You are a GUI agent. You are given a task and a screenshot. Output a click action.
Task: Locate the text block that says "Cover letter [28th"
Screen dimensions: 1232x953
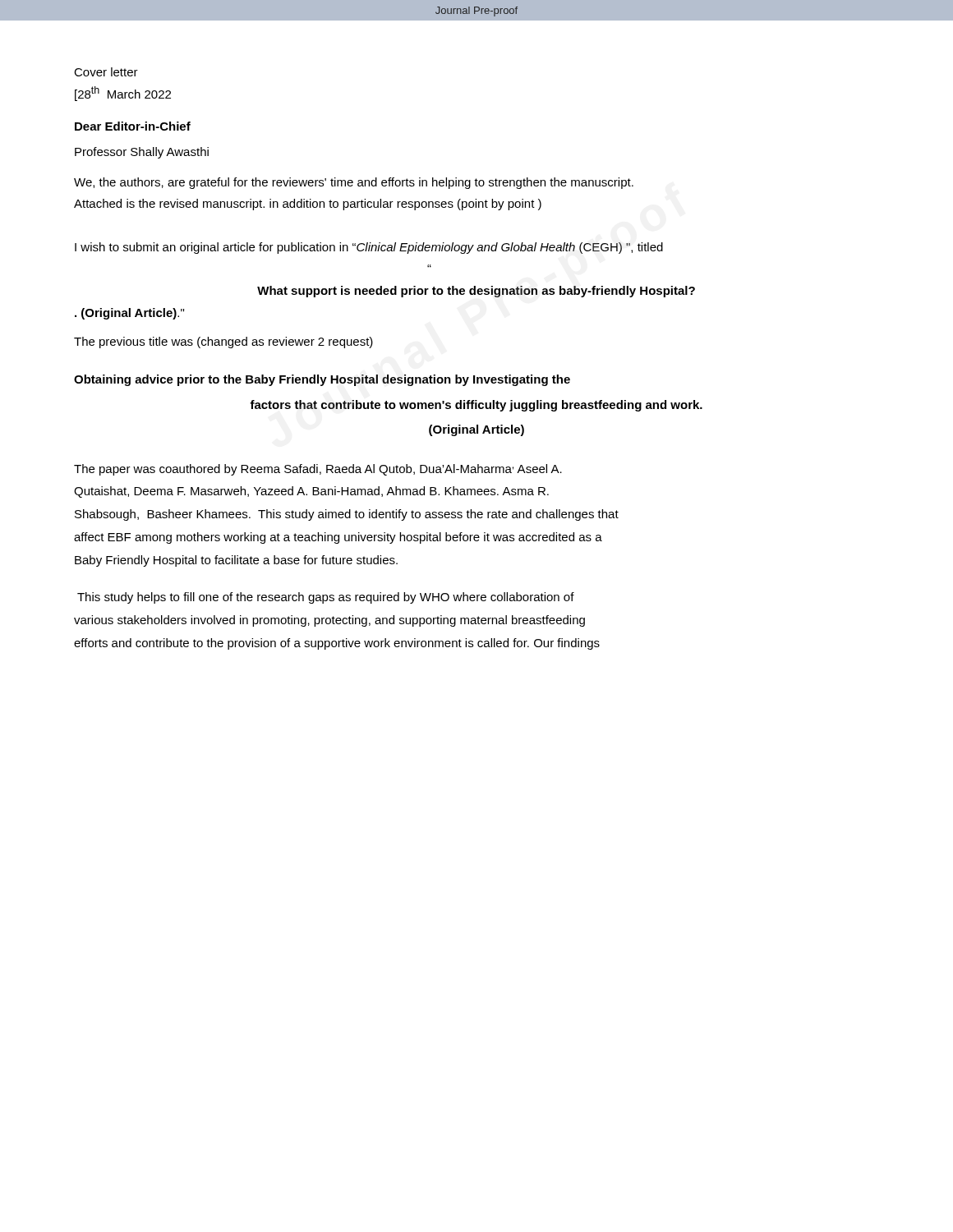[123, 83]
